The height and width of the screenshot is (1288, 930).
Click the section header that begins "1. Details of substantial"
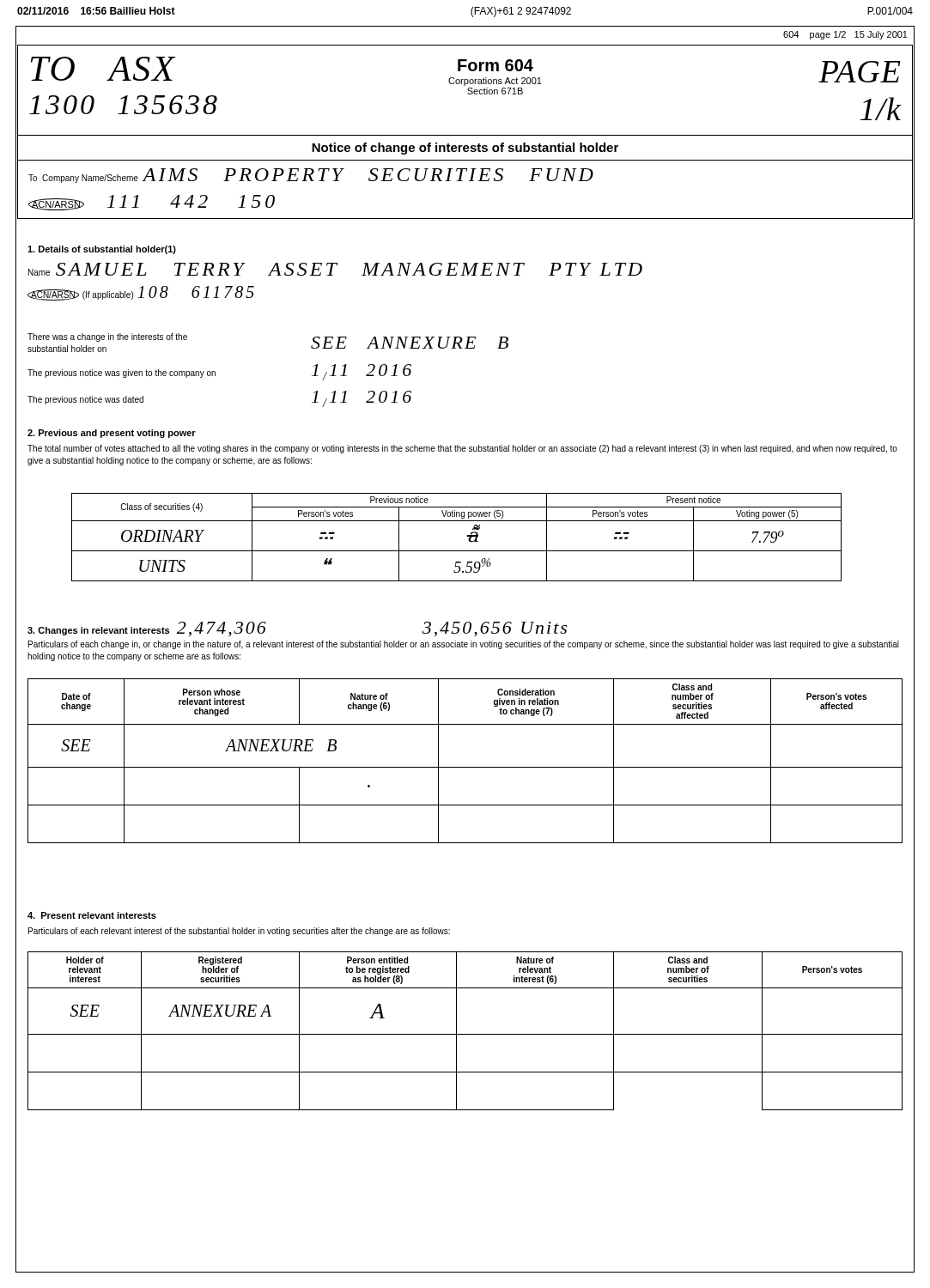pyautogui.click(x=102, y=249)
